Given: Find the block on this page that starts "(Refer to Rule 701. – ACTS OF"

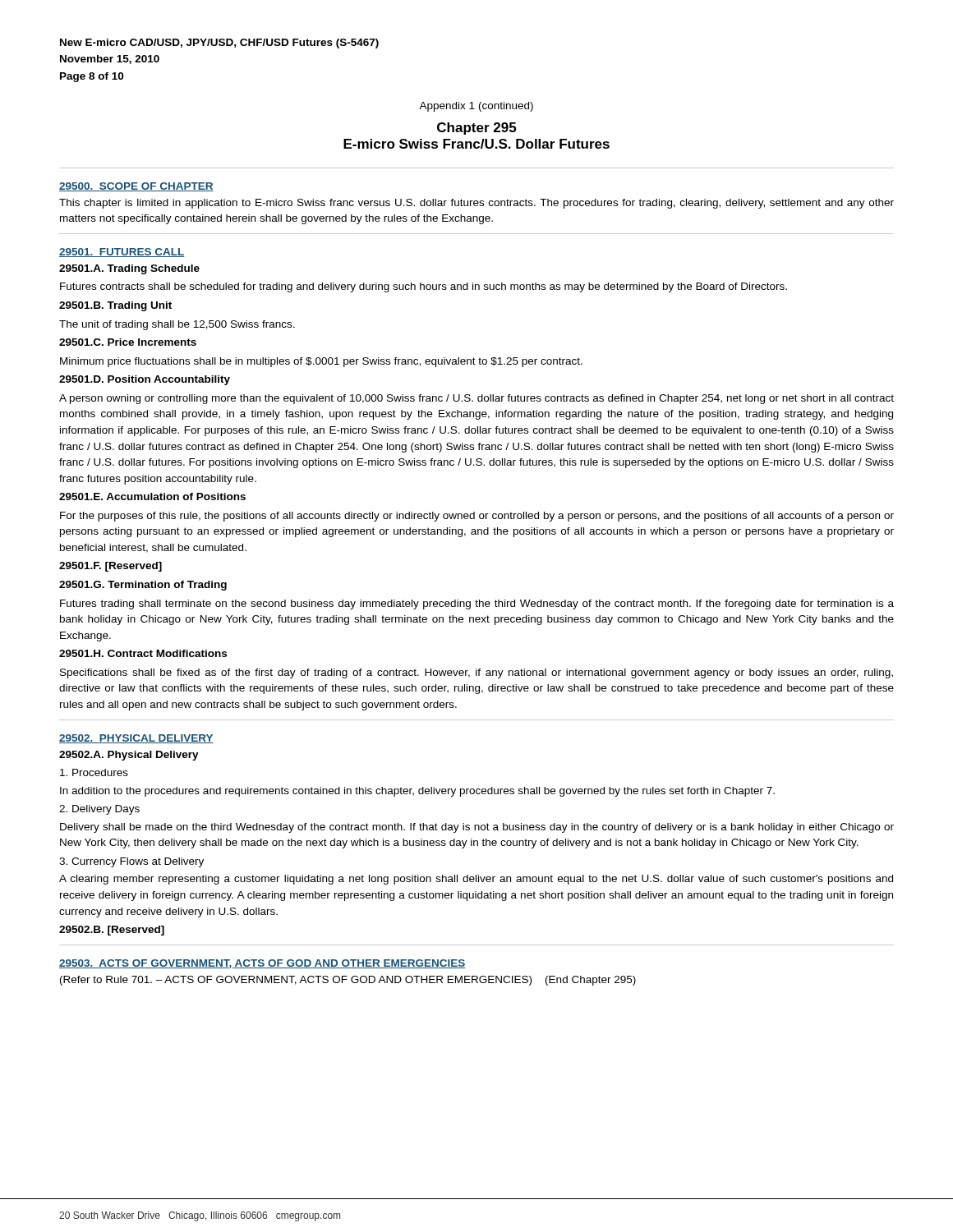Looking at the screenshot, I should click(348, 979).
